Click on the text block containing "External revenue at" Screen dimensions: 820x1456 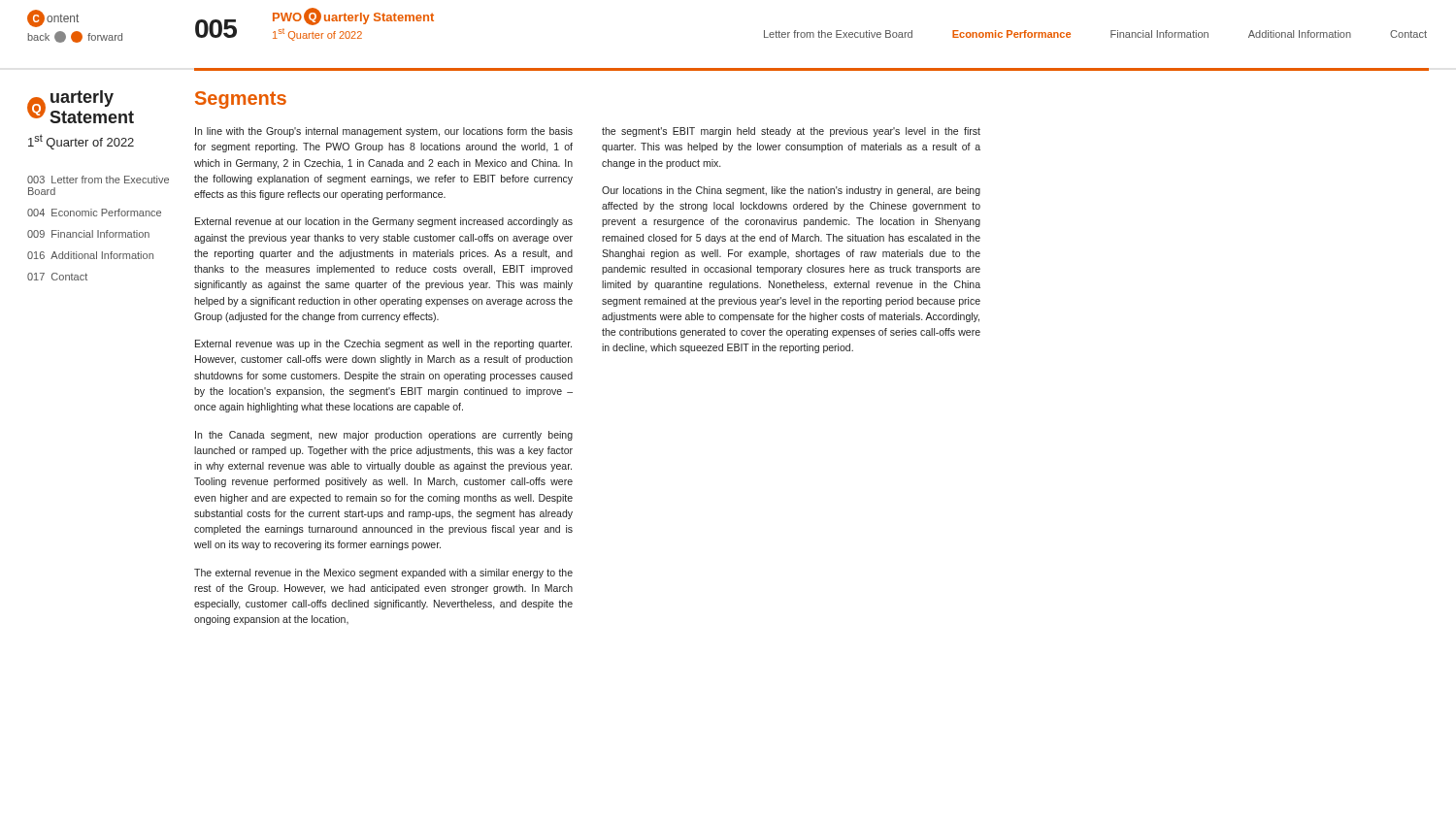(x=383, y=269)
